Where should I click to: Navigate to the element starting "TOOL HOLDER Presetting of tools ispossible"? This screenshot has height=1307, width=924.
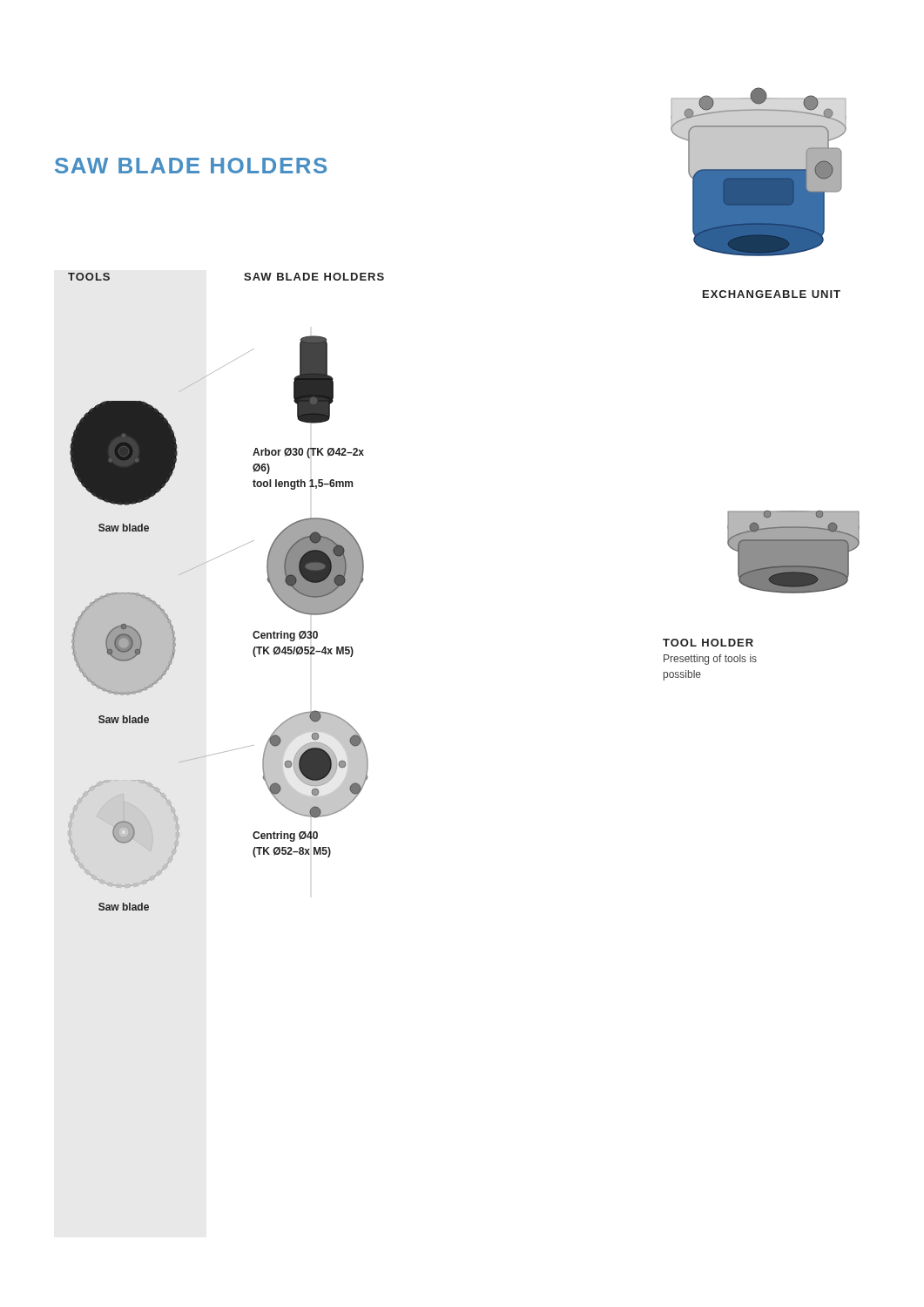[x=708, y=643]
